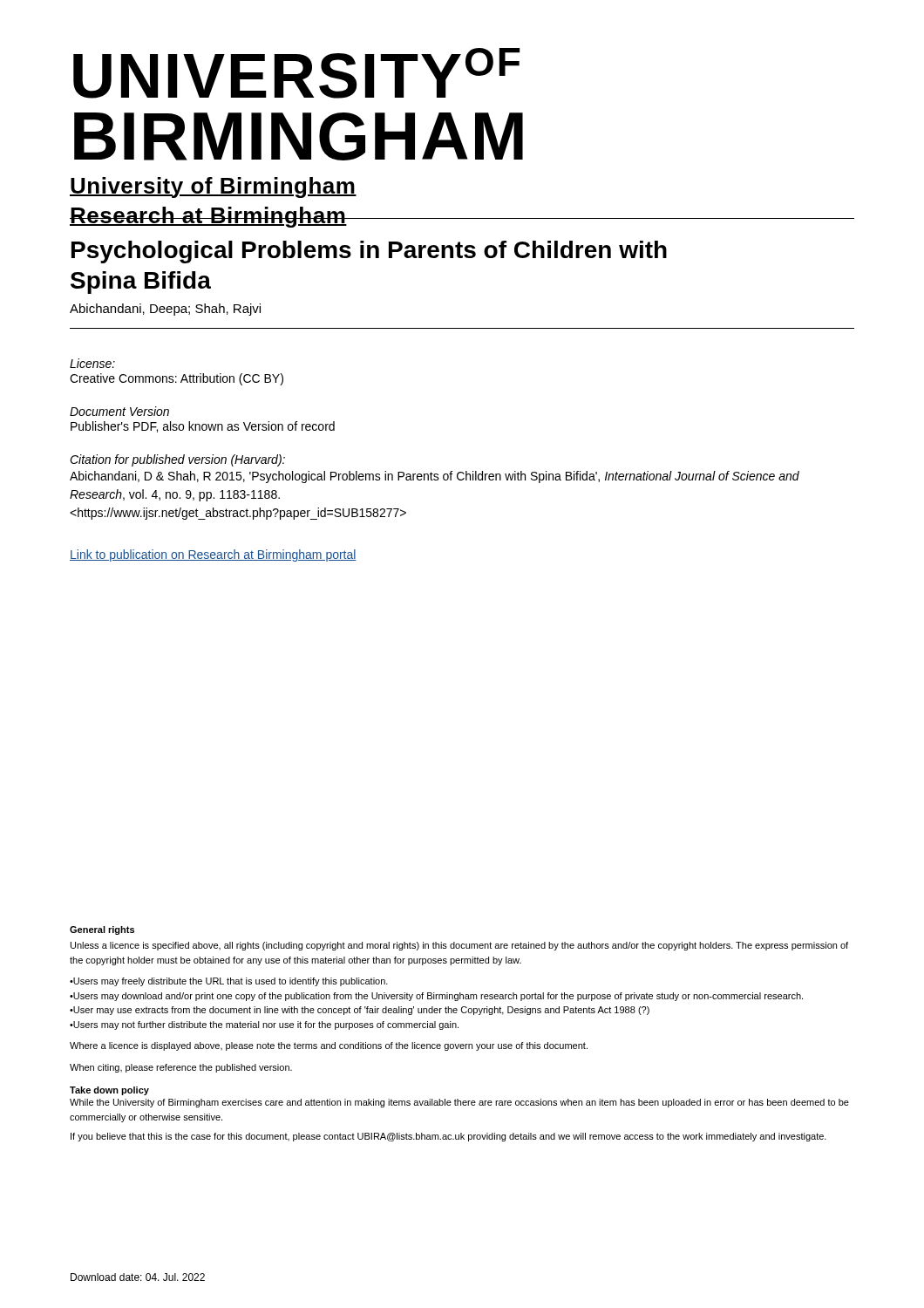Image resolution: width=924 pixels, height=1308 pixels.
Task: Locate the text block that reads "If you believe that this is the"
Action: (x=448, y=1136)
